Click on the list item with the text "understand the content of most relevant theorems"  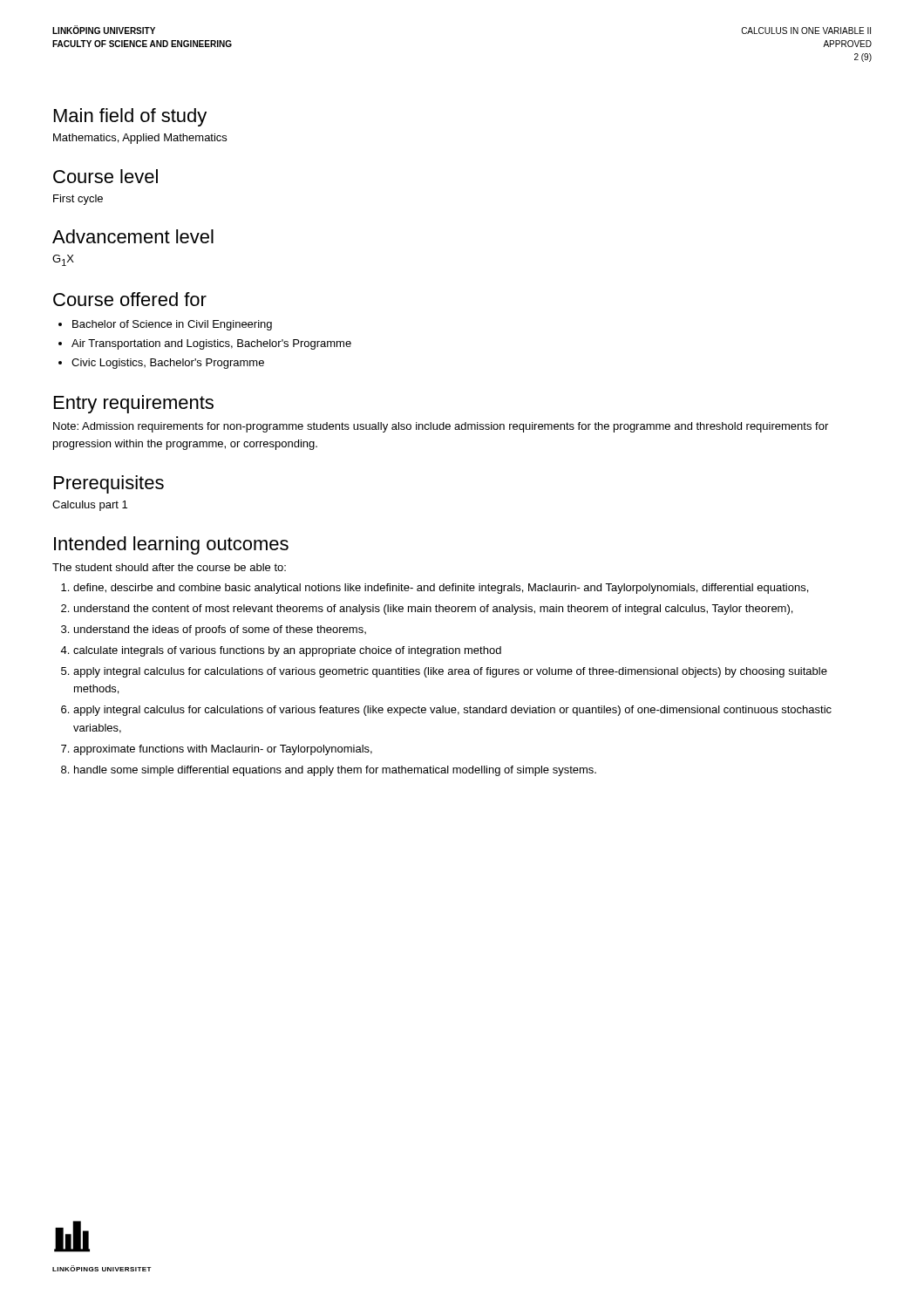[433, 608]
